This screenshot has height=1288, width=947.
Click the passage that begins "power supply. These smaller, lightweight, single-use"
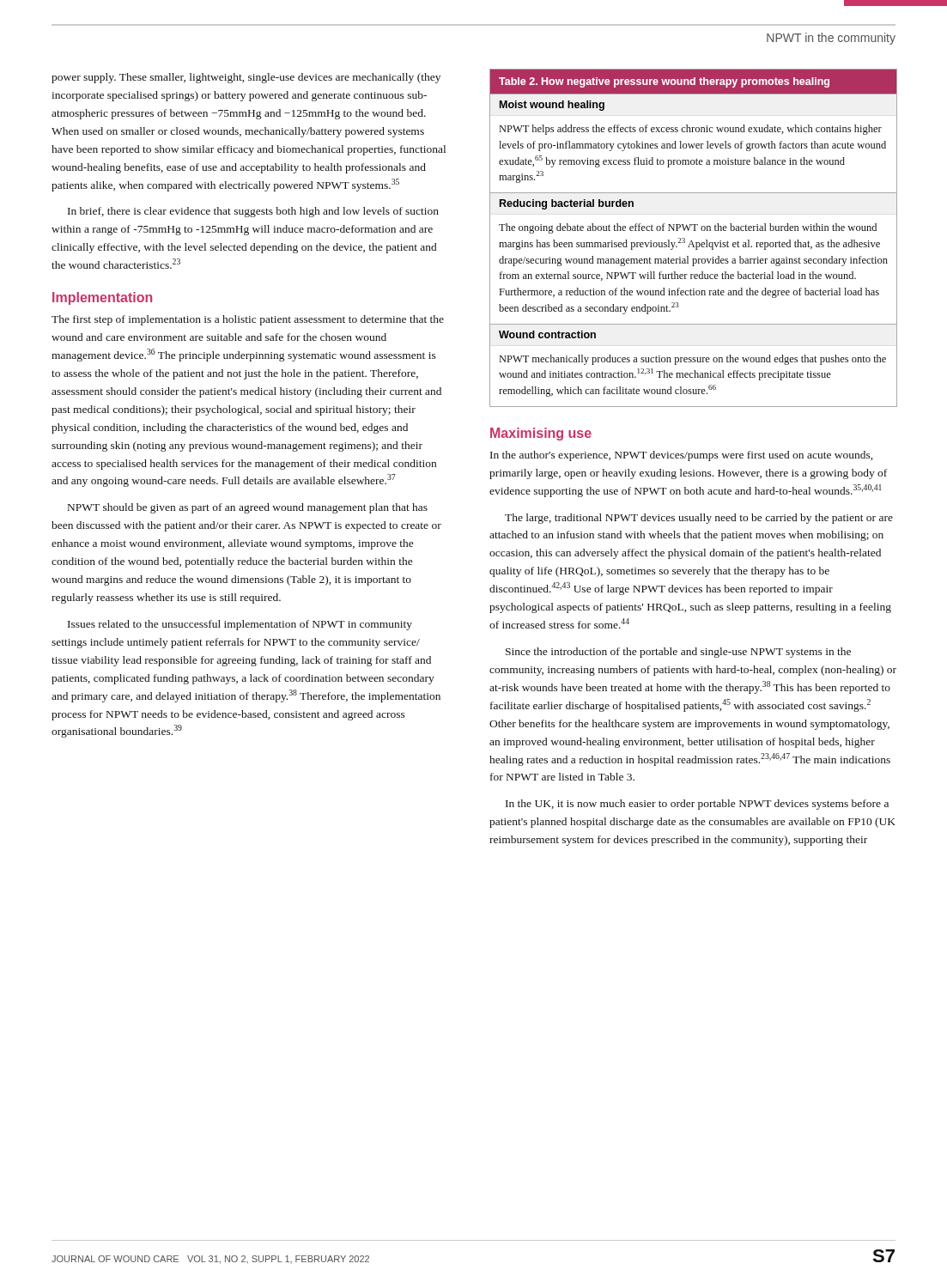pyautogui.click(x=249, y=172)
